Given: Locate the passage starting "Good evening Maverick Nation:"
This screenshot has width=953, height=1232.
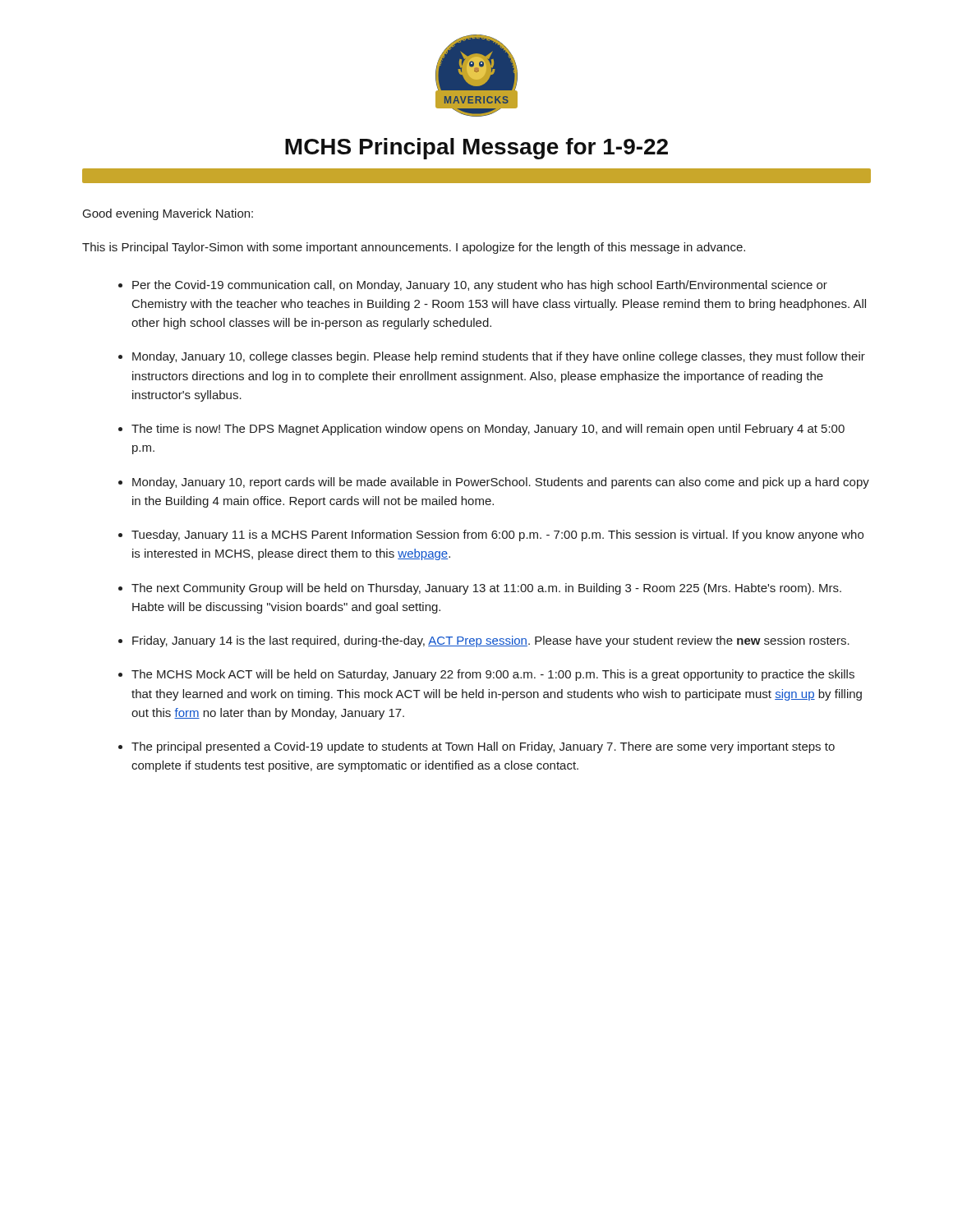Looking at the screenshot, I should click(x=168, y=213).
